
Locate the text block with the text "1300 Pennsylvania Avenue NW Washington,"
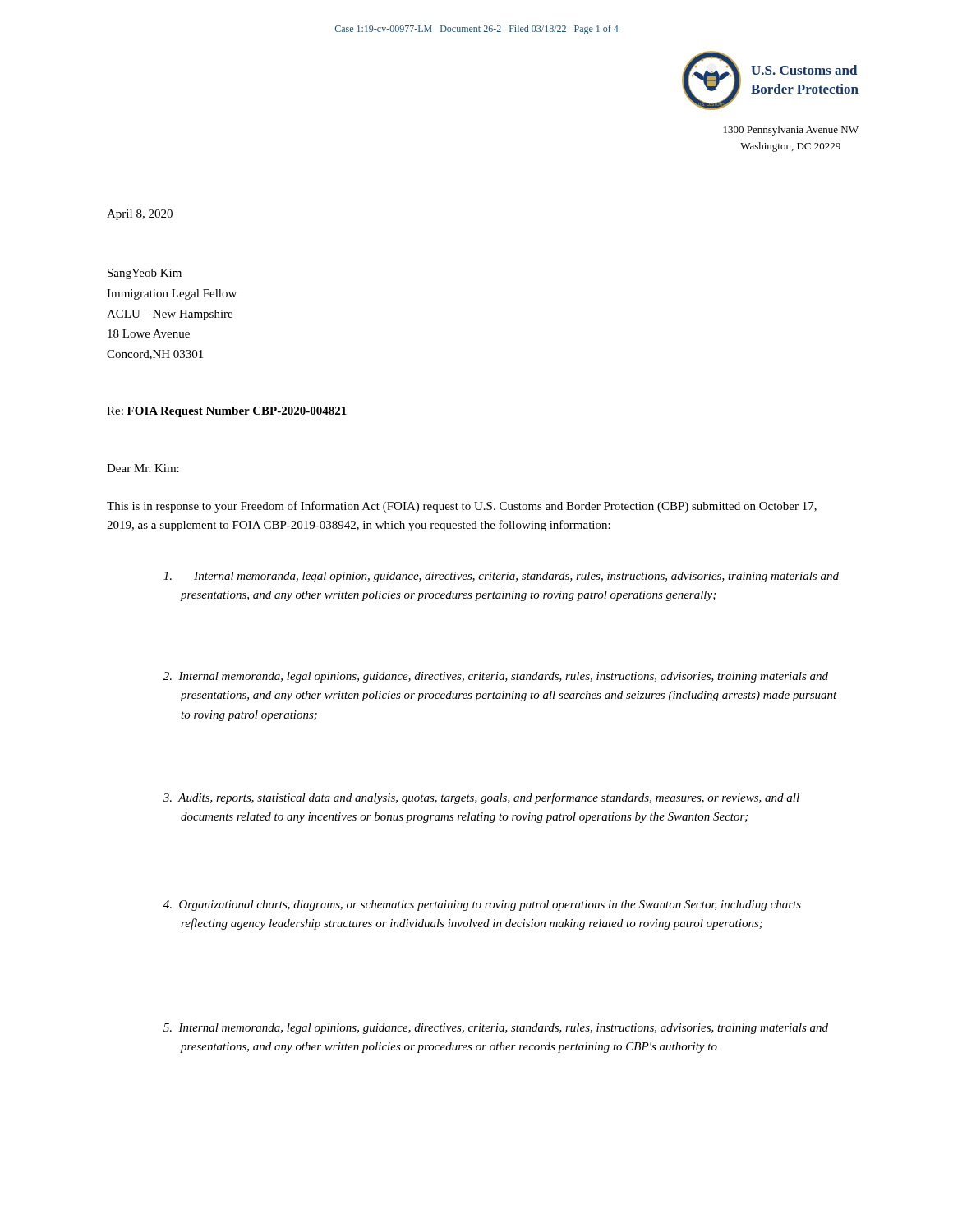pyautogui.click(x=791, y=138)
